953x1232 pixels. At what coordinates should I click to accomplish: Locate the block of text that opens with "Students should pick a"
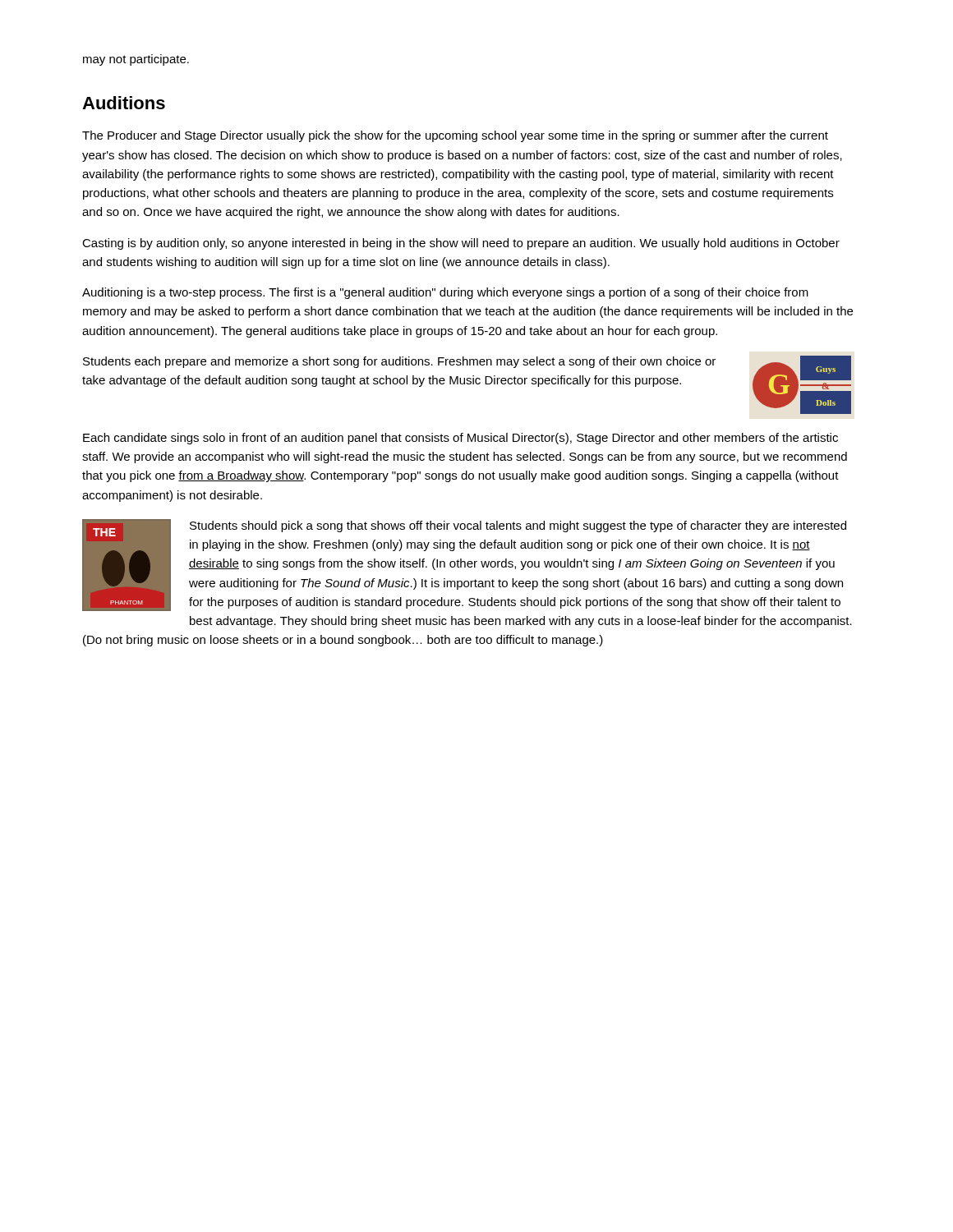(x=467, y=582)
